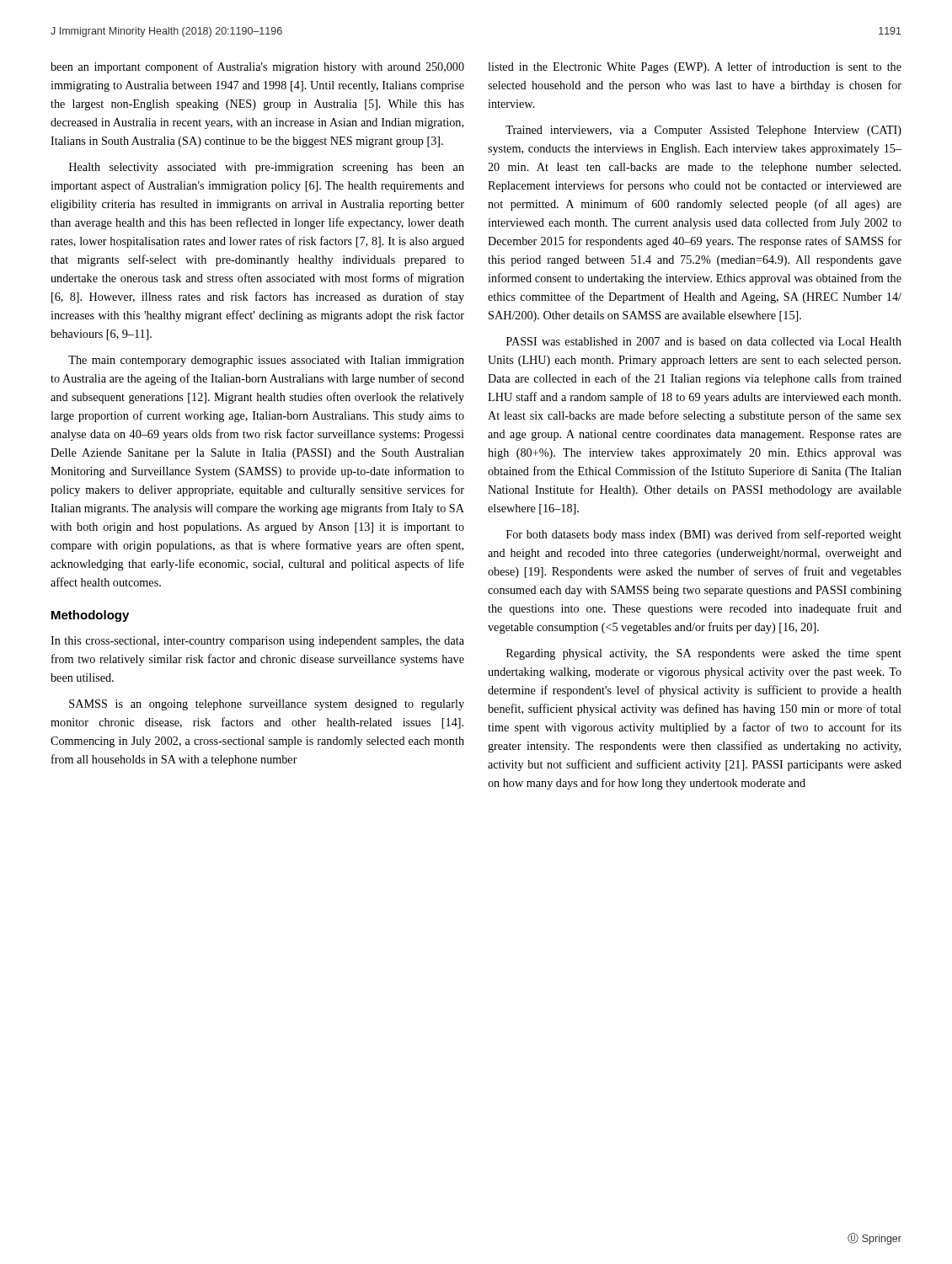
Task: Click on the text block containing "In this cross-sectional, inter-country comparison"
Action: [257, 659]
